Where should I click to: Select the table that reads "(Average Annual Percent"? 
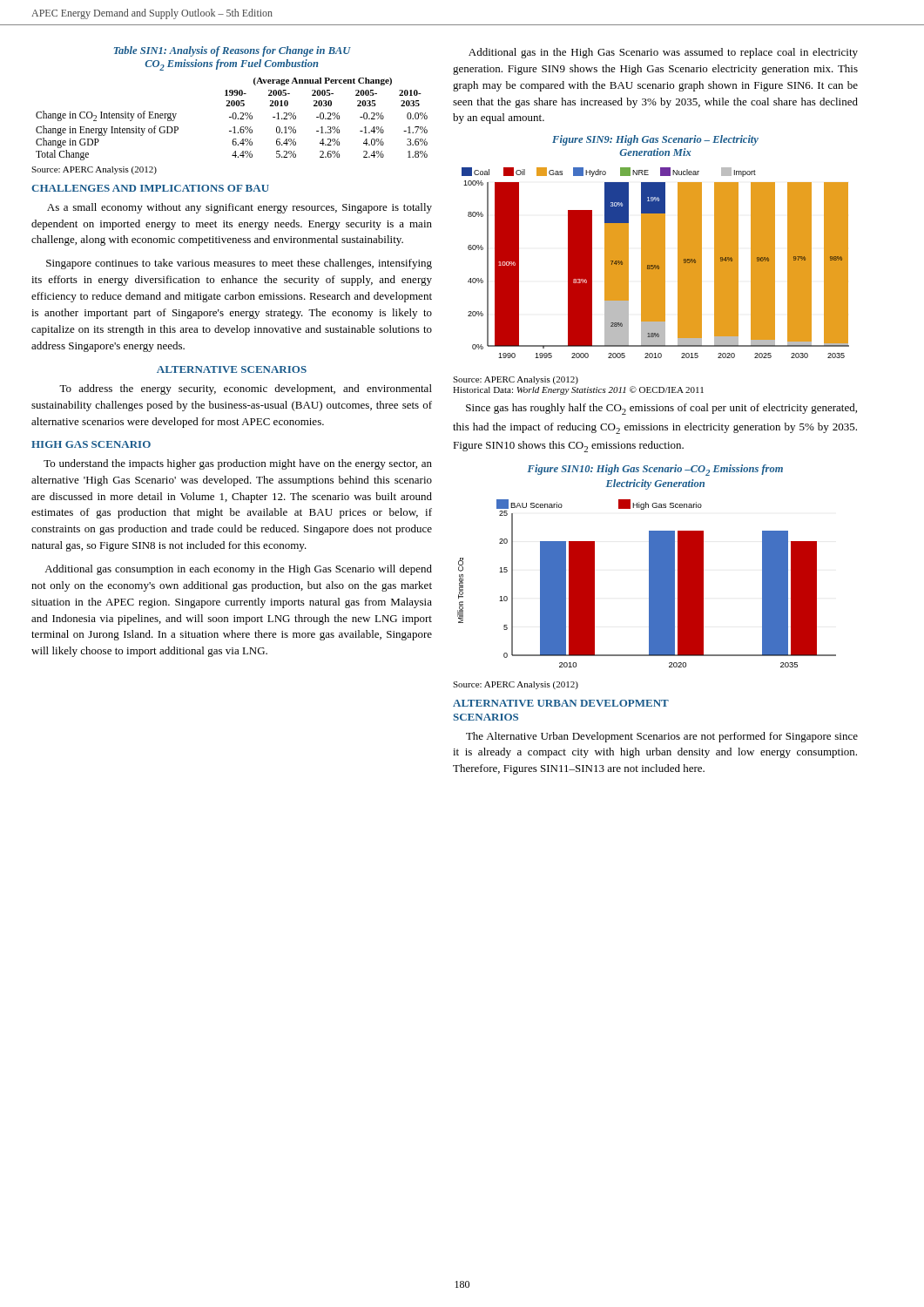[x=232, y=117]
